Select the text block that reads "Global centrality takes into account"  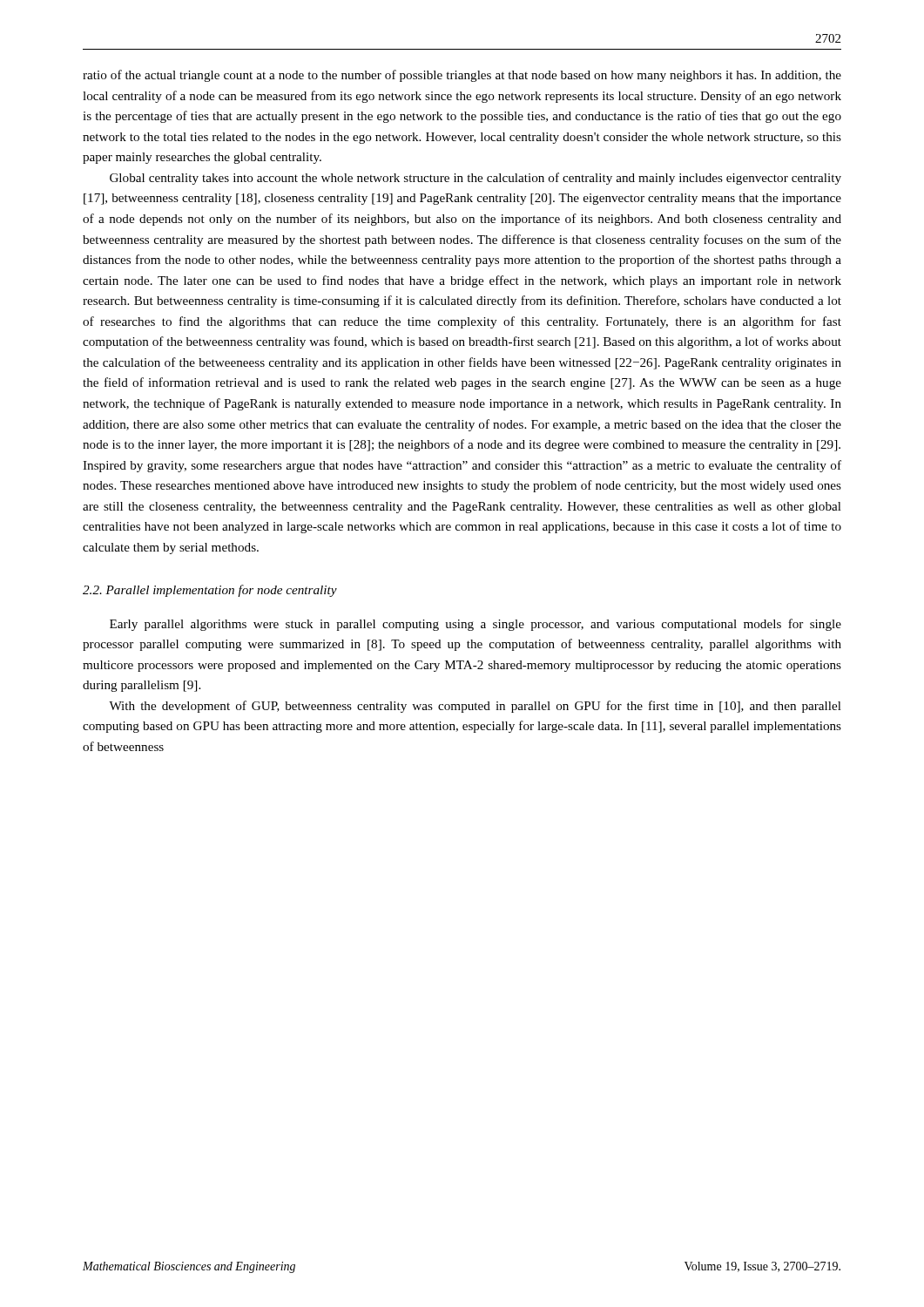click(x=462, y=362)
